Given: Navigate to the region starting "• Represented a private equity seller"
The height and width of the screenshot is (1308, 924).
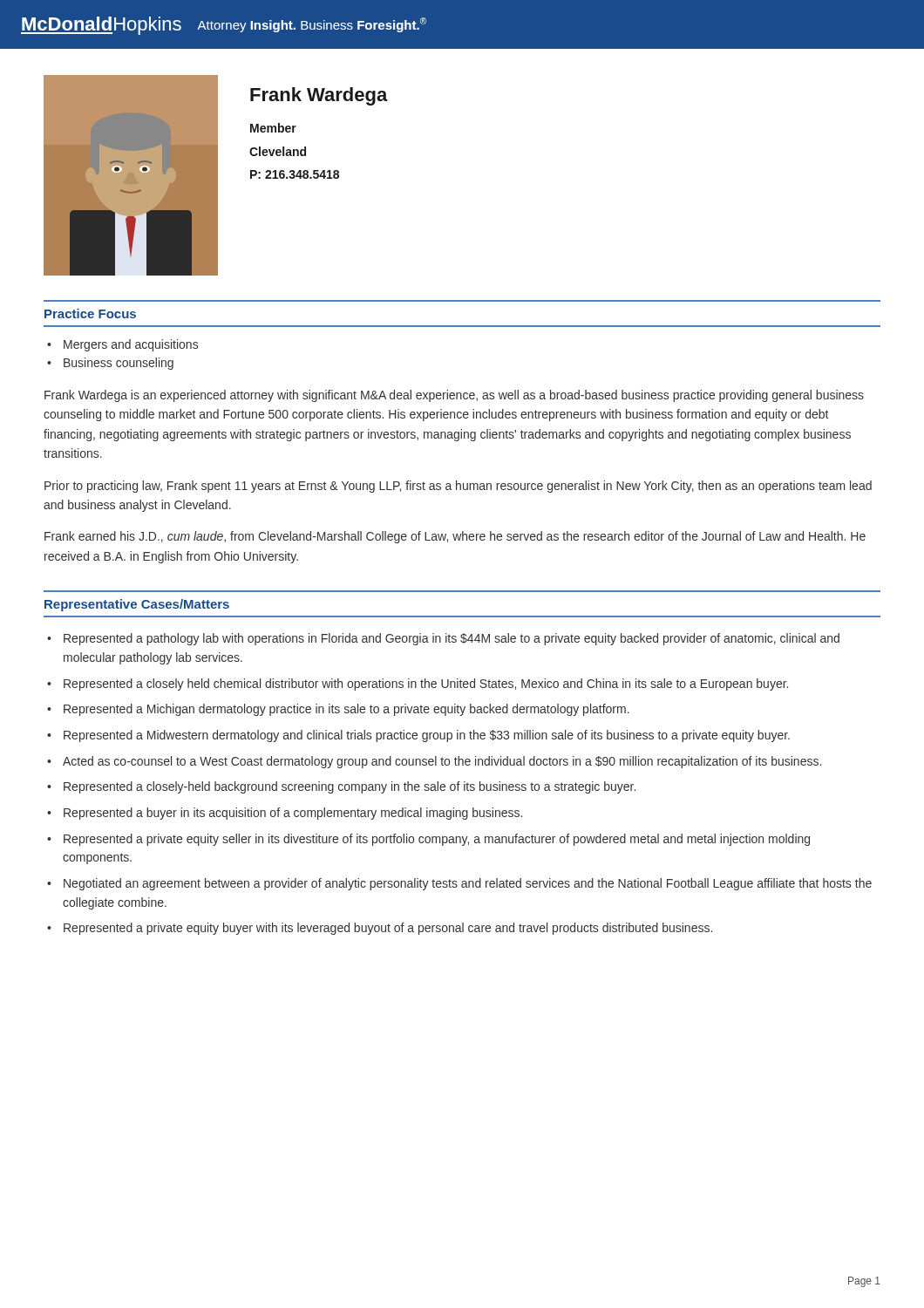Looking at the screenshot, I should point(429,847).
